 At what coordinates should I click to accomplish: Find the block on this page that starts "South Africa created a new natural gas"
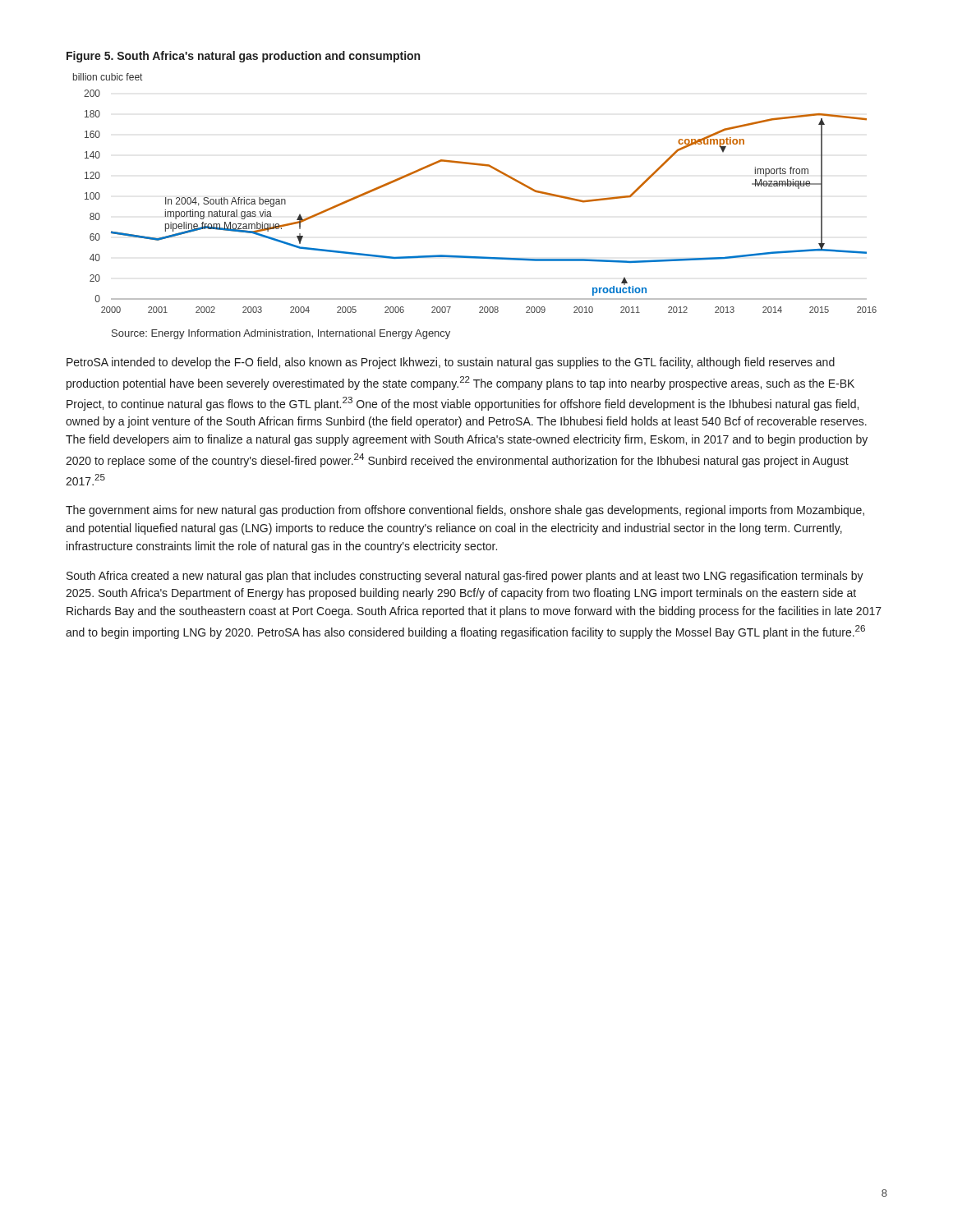pyautogui.click(x=474, y=604)
